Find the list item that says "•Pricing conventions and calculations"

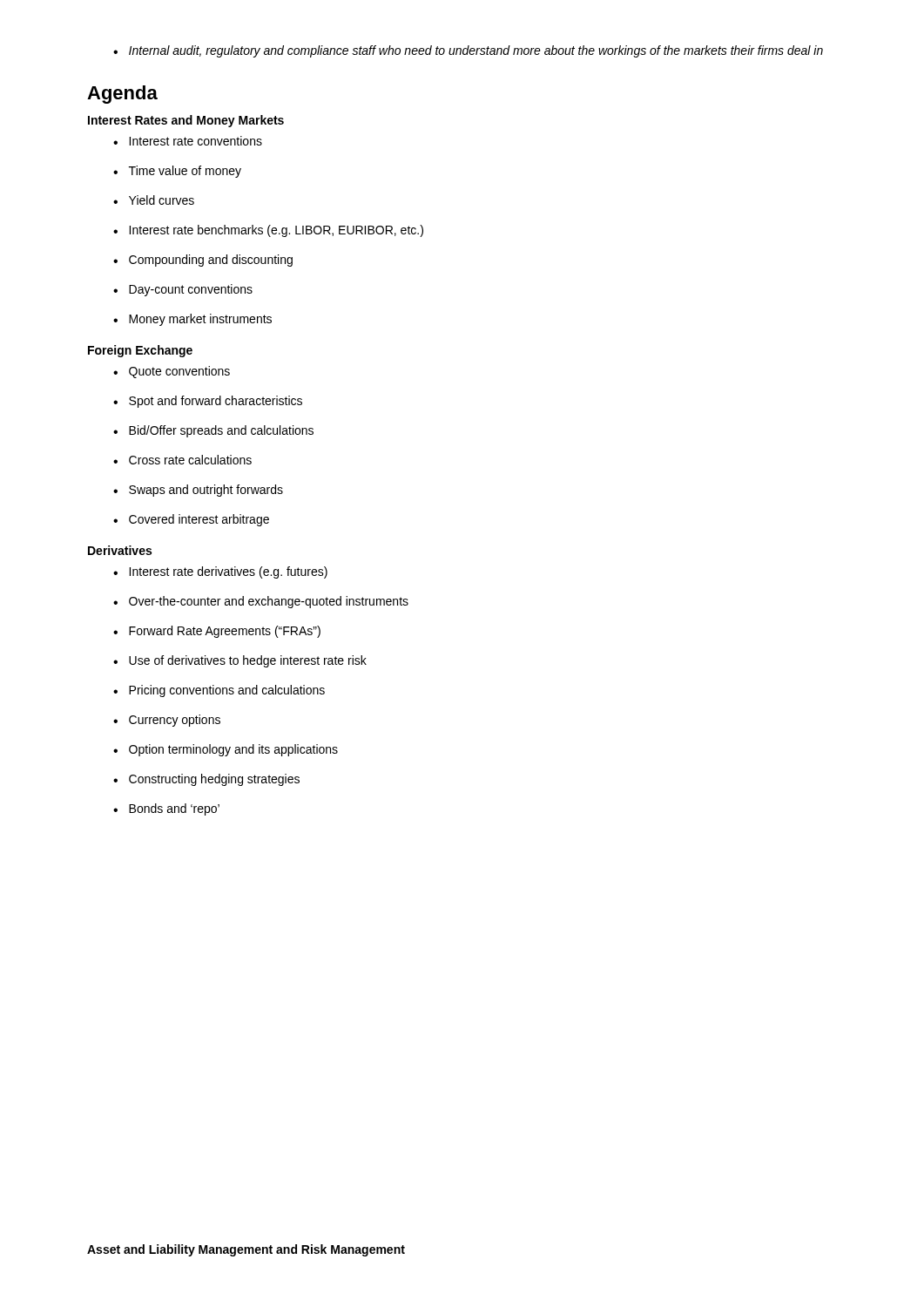[219, 692]
